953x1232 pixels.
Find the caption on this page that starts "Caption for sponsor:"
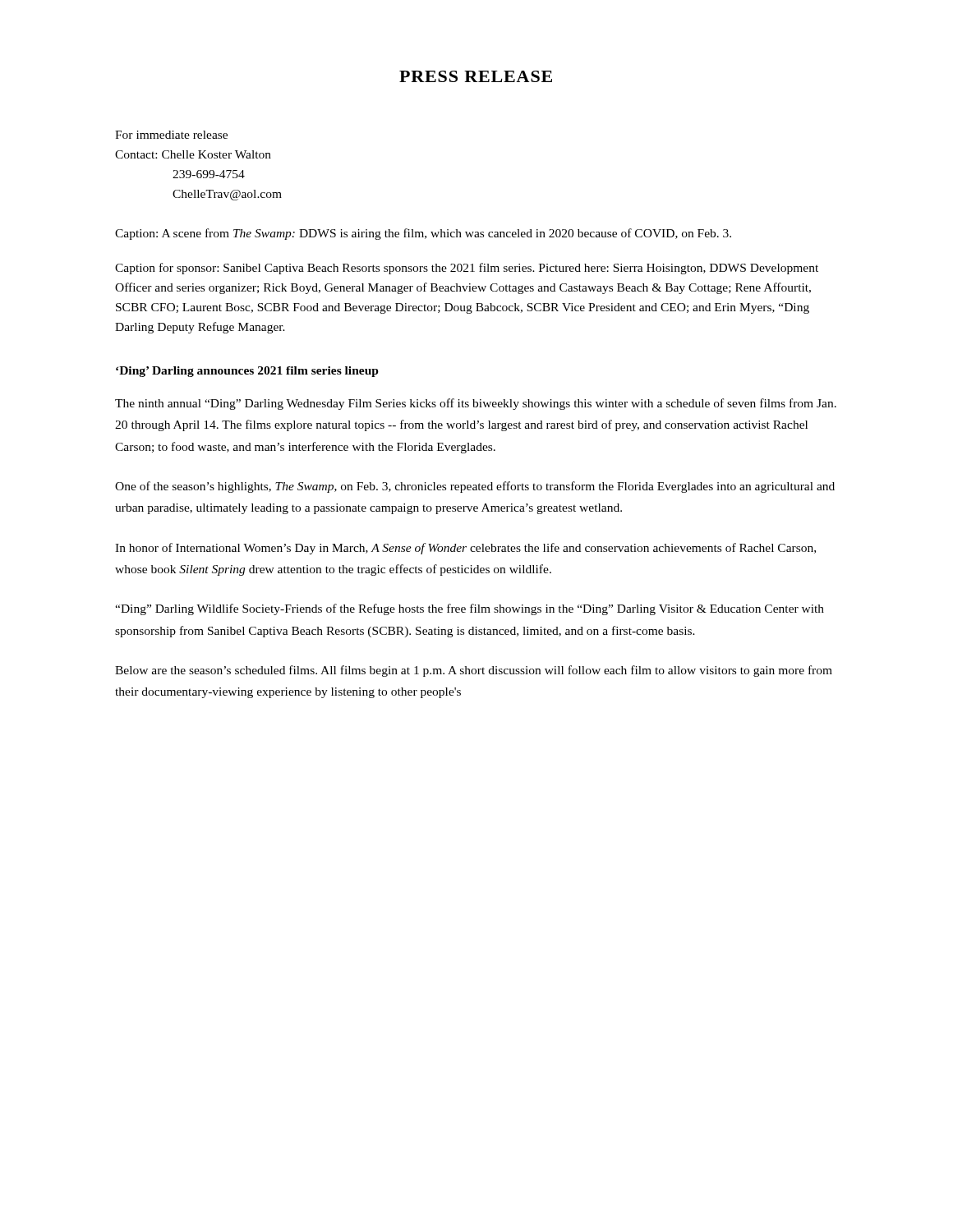(467, 297)
